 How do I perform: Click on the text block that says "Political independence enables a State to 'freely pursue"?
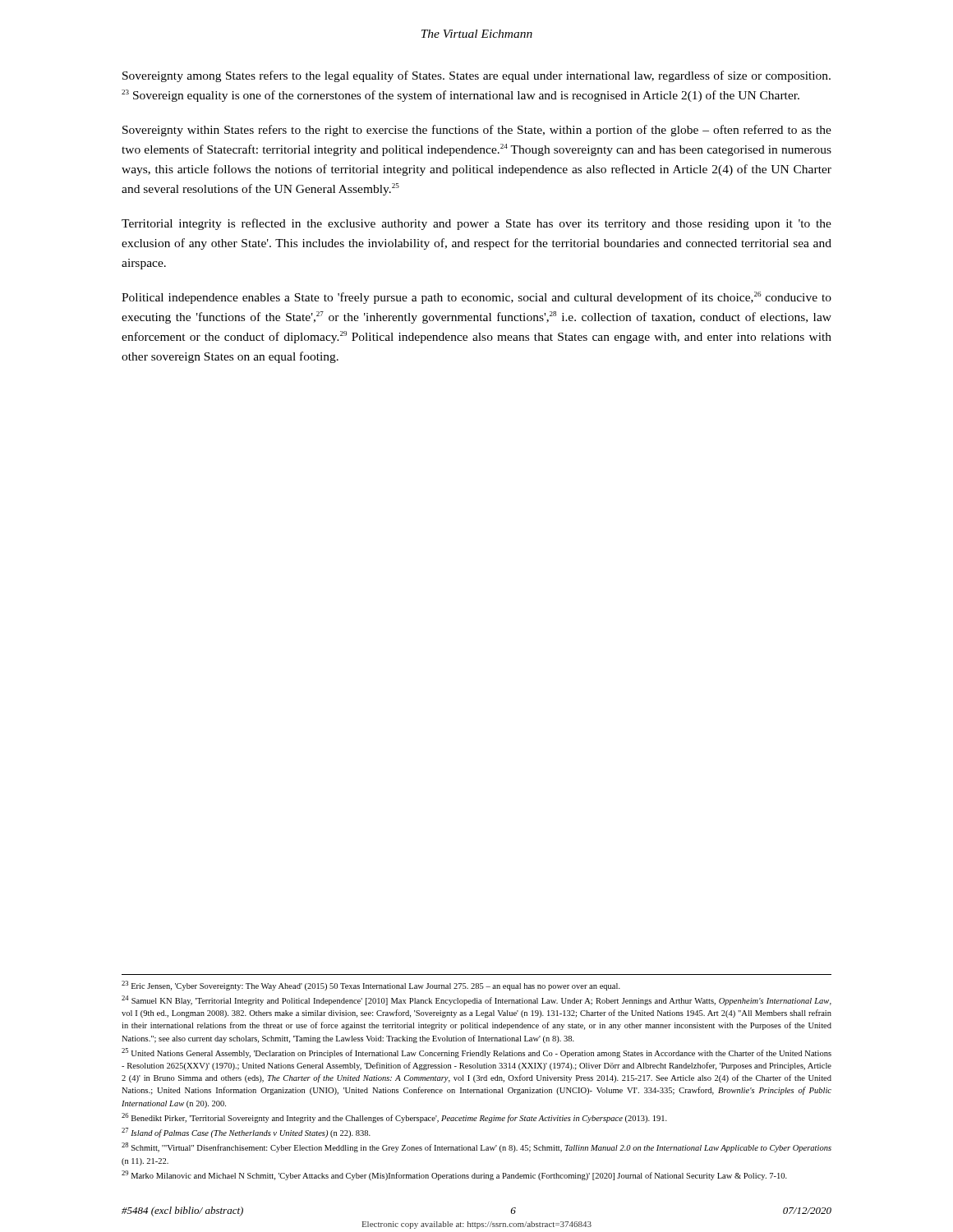tap(476, 327)
